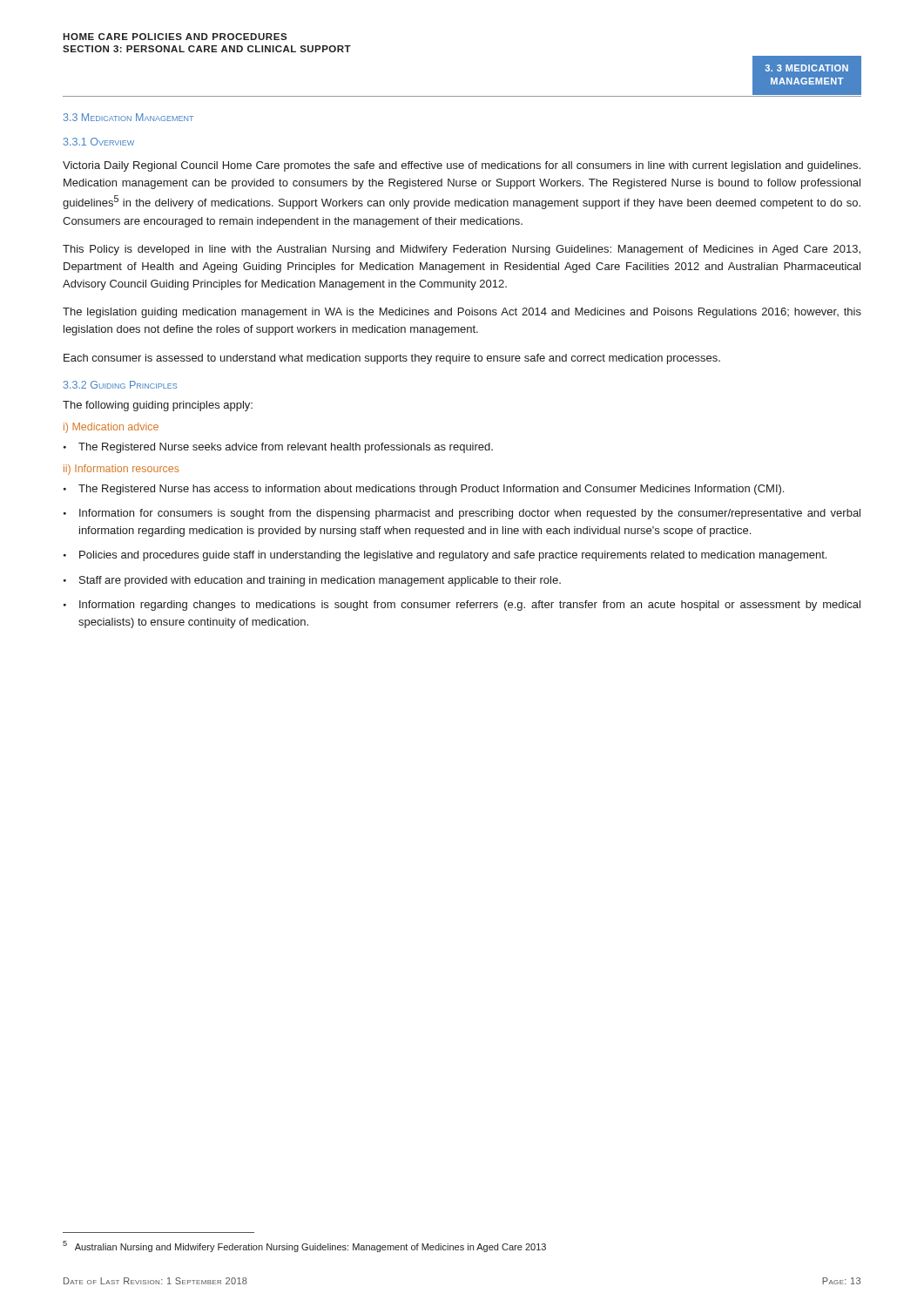
Task: Click on the region starting "The following guiding principles apply:"
Action: [x=158, y=405]
